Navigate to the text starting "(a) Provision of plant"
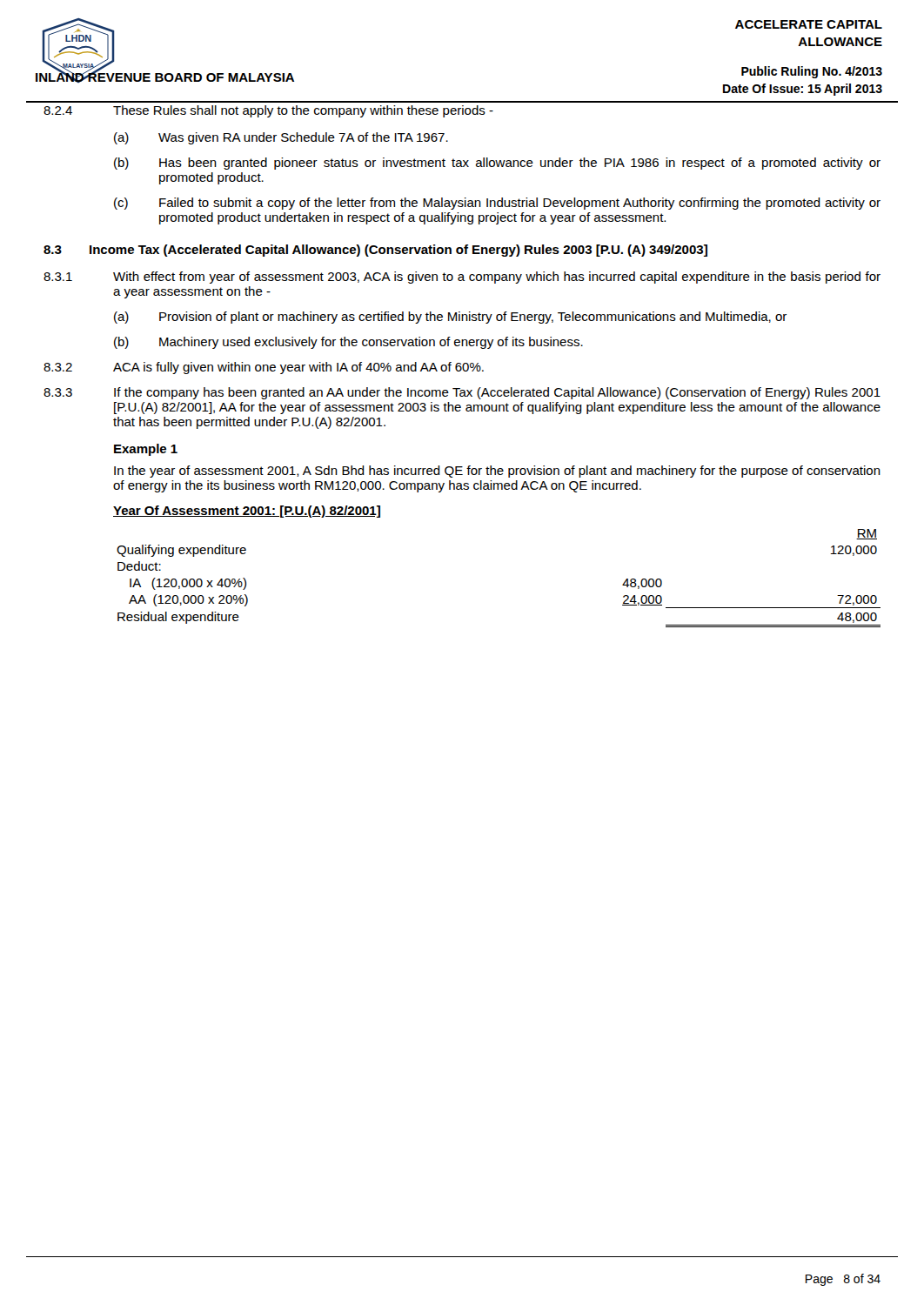Viewport: 924px width, 1305px height. [x=497, y=316]
